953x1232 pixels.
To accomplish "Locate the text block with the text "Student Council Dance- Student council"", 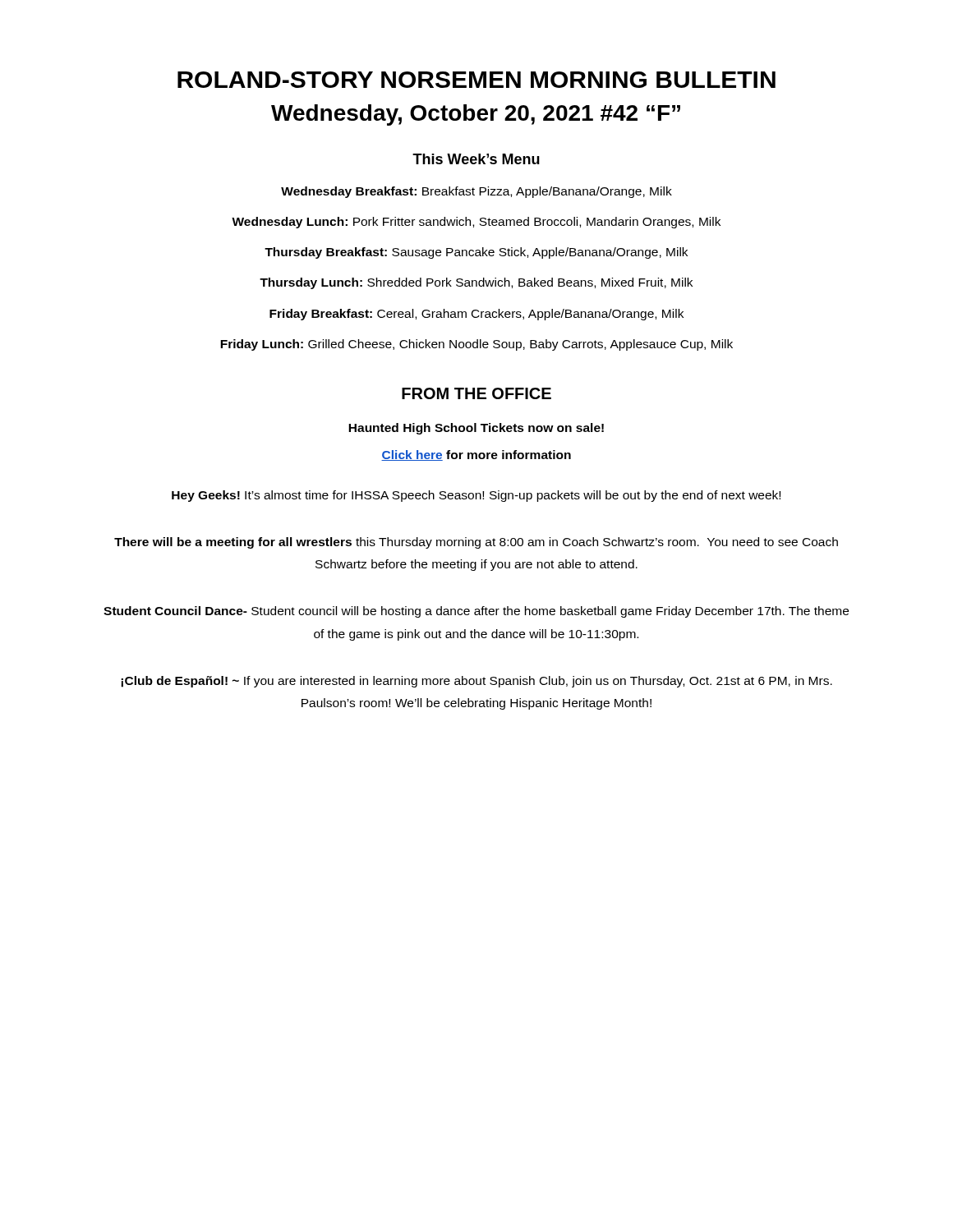I will tap(476, 622).
